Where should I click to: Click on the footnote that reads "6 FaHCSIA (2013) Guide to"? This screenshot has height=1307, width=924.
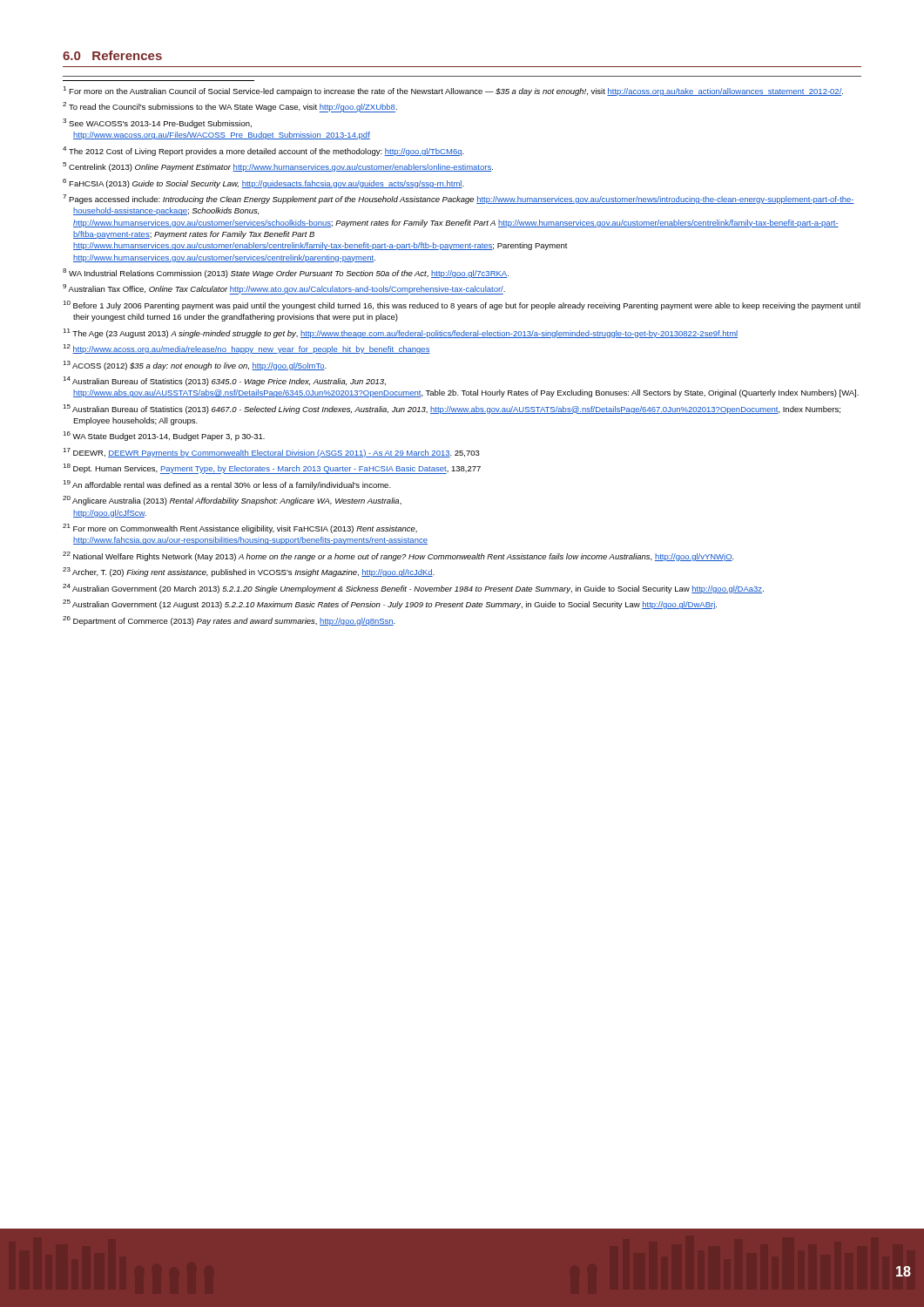[x=462, y=182]
